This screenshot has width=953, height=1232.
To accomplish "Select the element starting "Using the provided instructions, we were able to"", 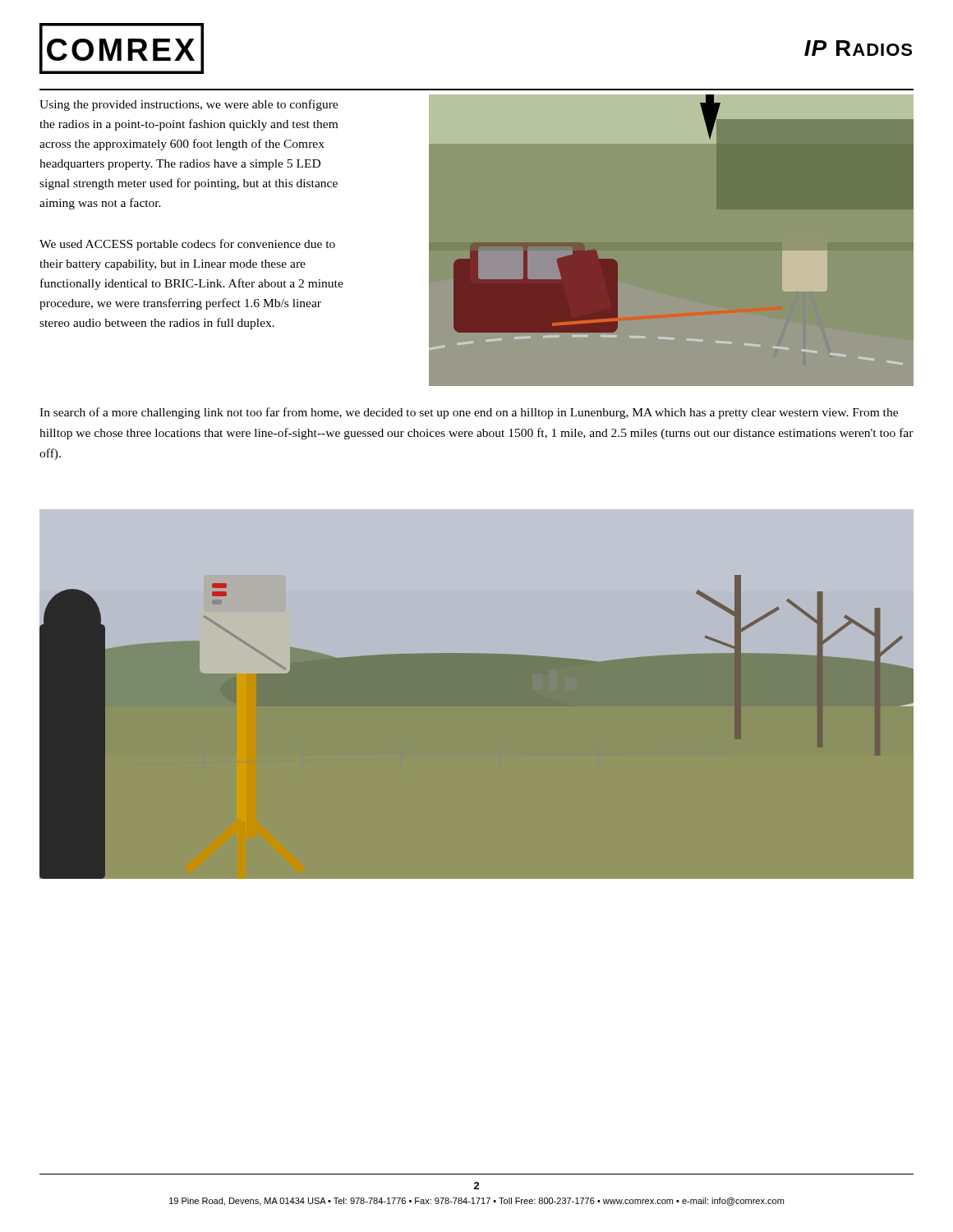I will point(189,105).
